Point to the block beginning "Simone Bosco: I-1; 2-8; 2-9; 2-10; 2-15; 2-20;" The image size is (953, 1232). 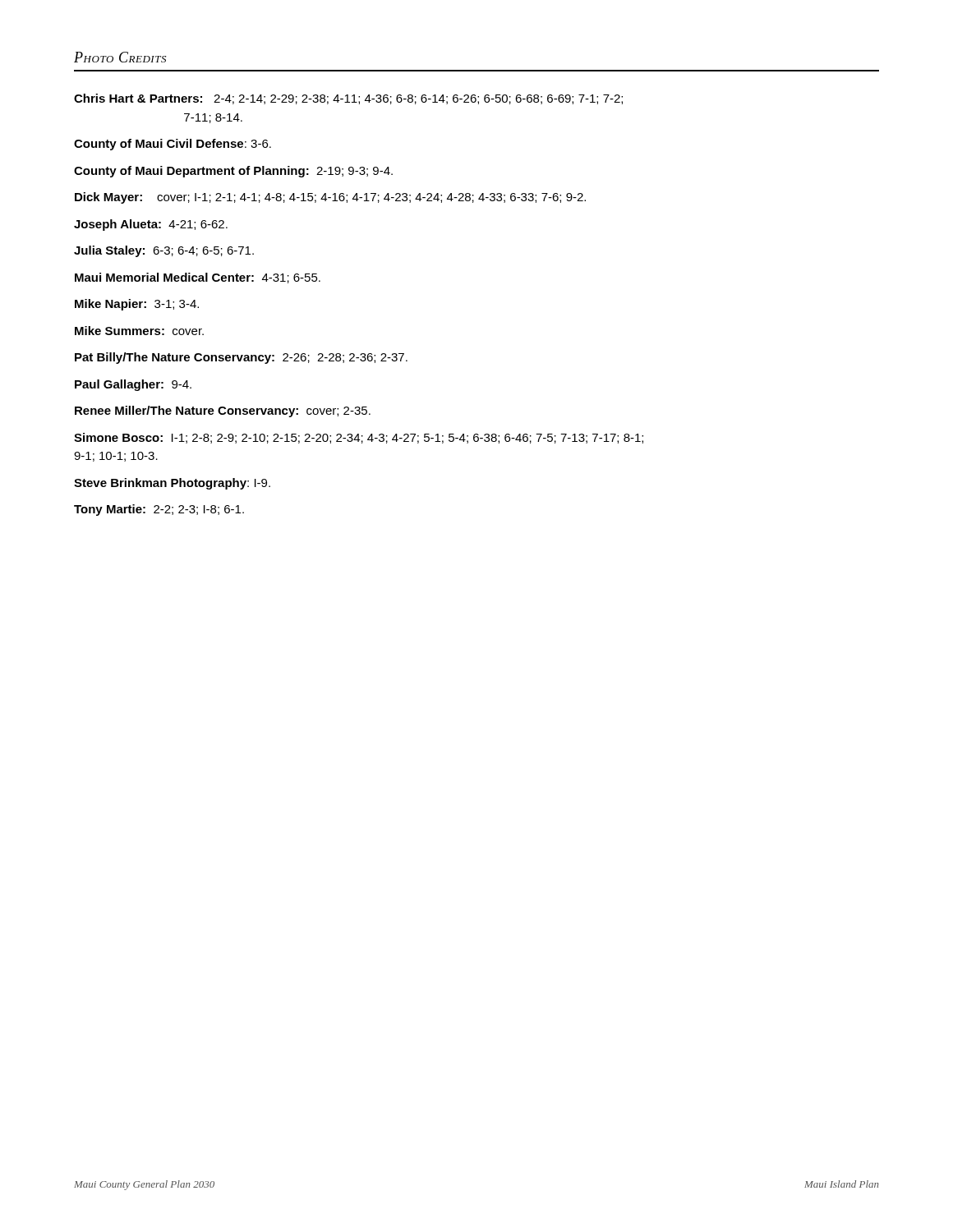359,446
